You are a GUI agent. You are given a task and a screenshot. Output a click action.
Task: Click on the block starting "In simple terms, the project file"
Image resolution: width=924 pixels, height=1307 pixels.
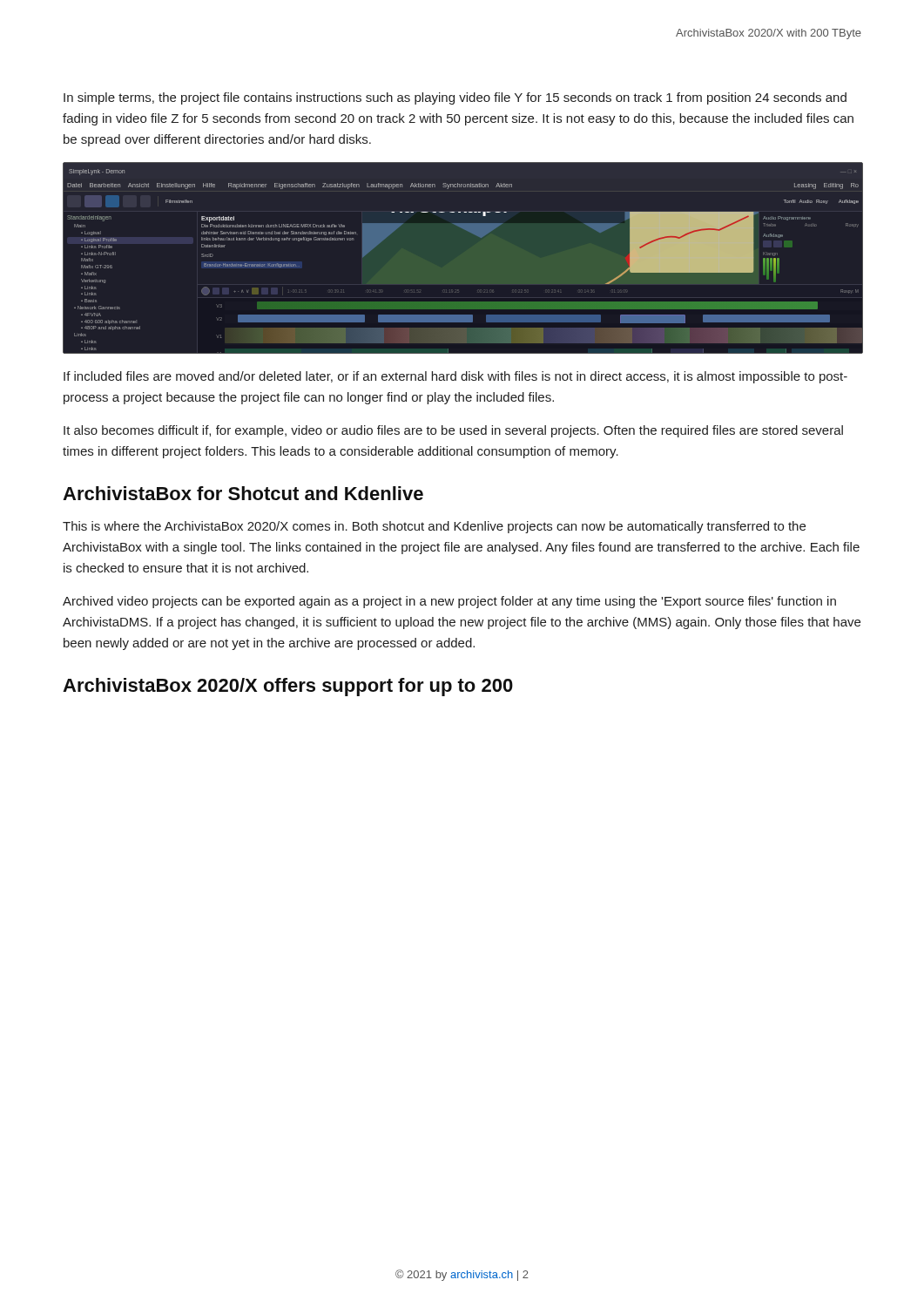tap(462, 119)
